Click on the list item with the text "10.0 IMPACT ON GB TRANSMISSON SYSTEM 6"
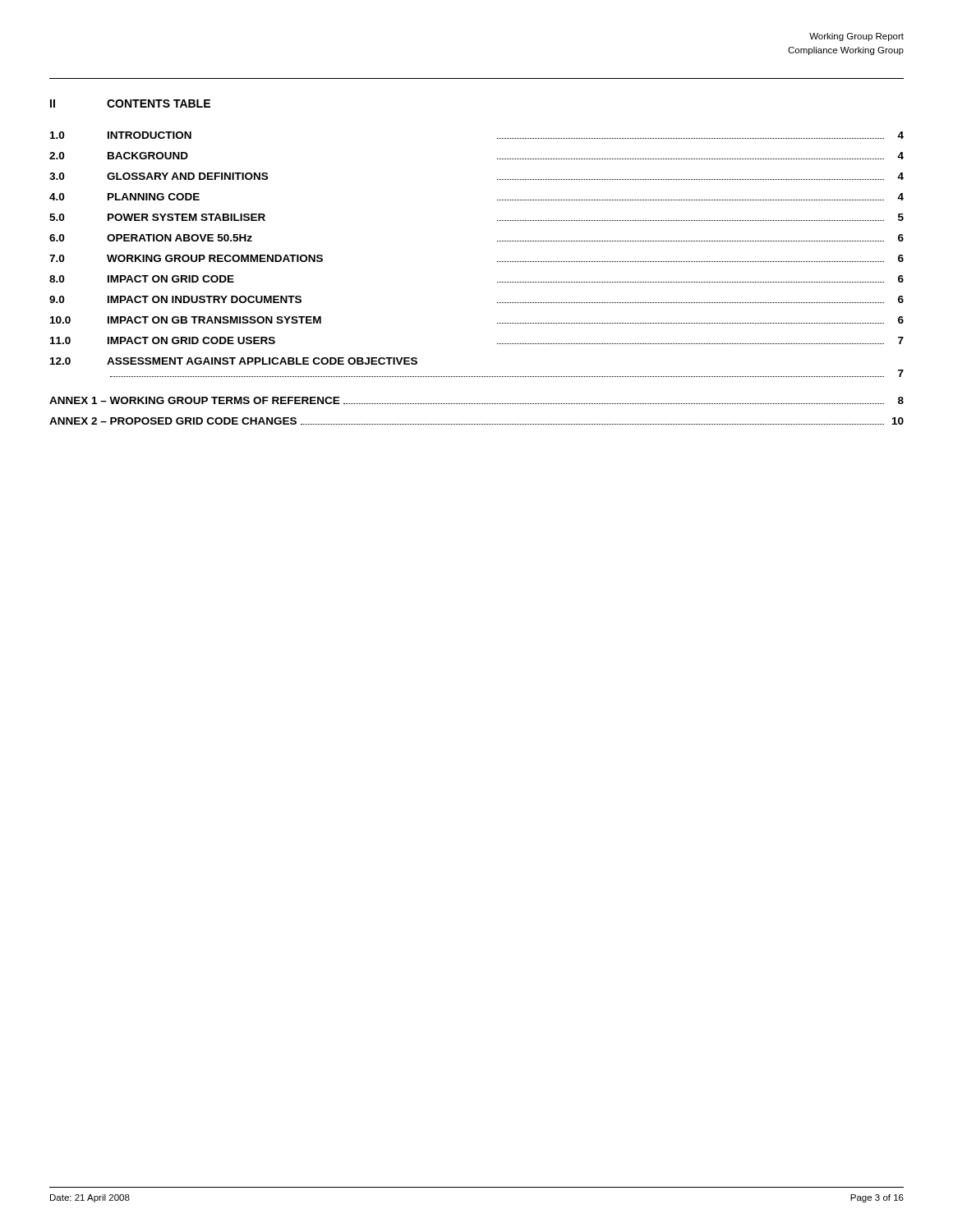This screenshot has height=1232, width=953. (x=60, y=320)
